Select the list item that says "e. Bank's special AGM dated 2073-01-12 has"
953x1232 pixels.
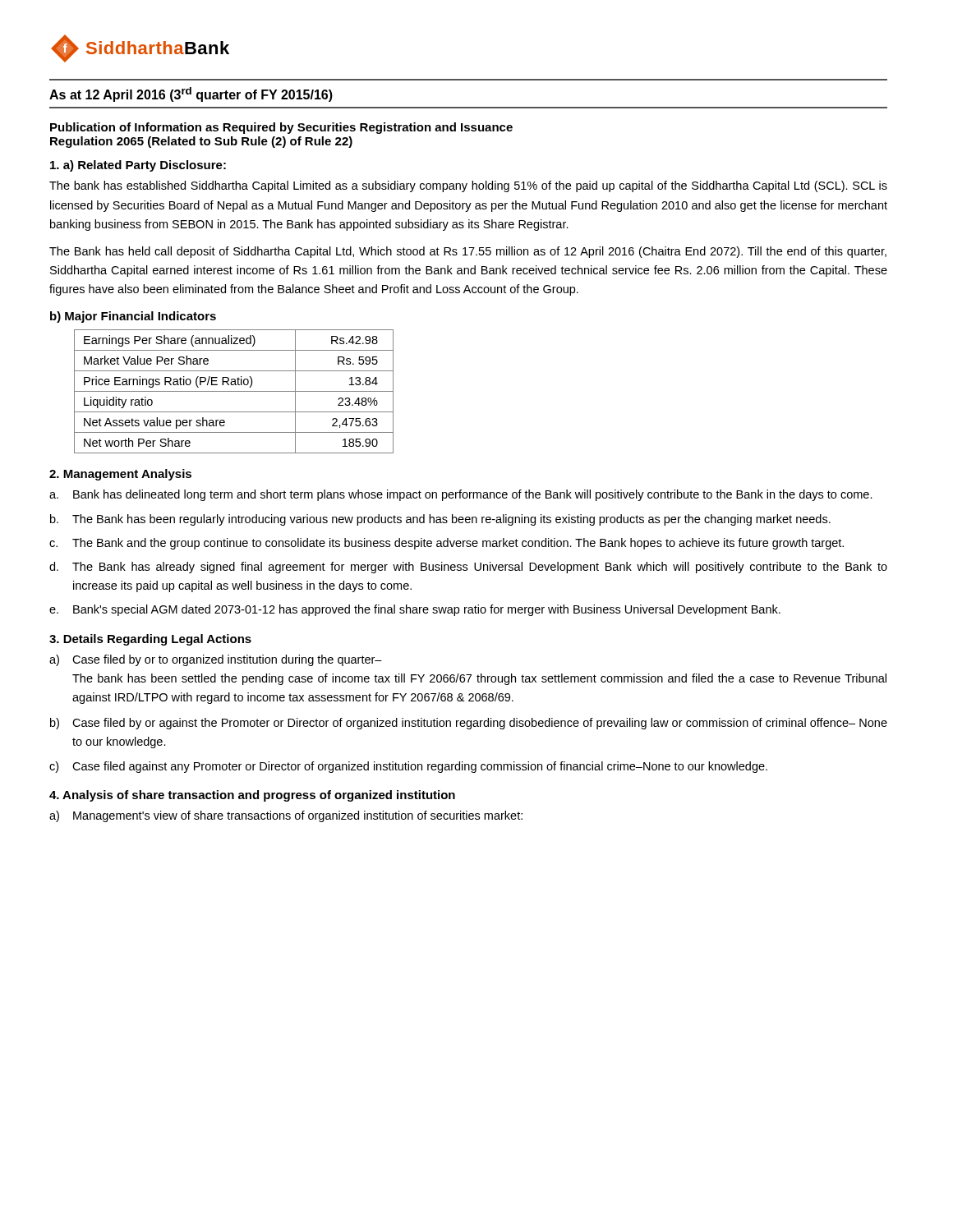tap(468, 610)
